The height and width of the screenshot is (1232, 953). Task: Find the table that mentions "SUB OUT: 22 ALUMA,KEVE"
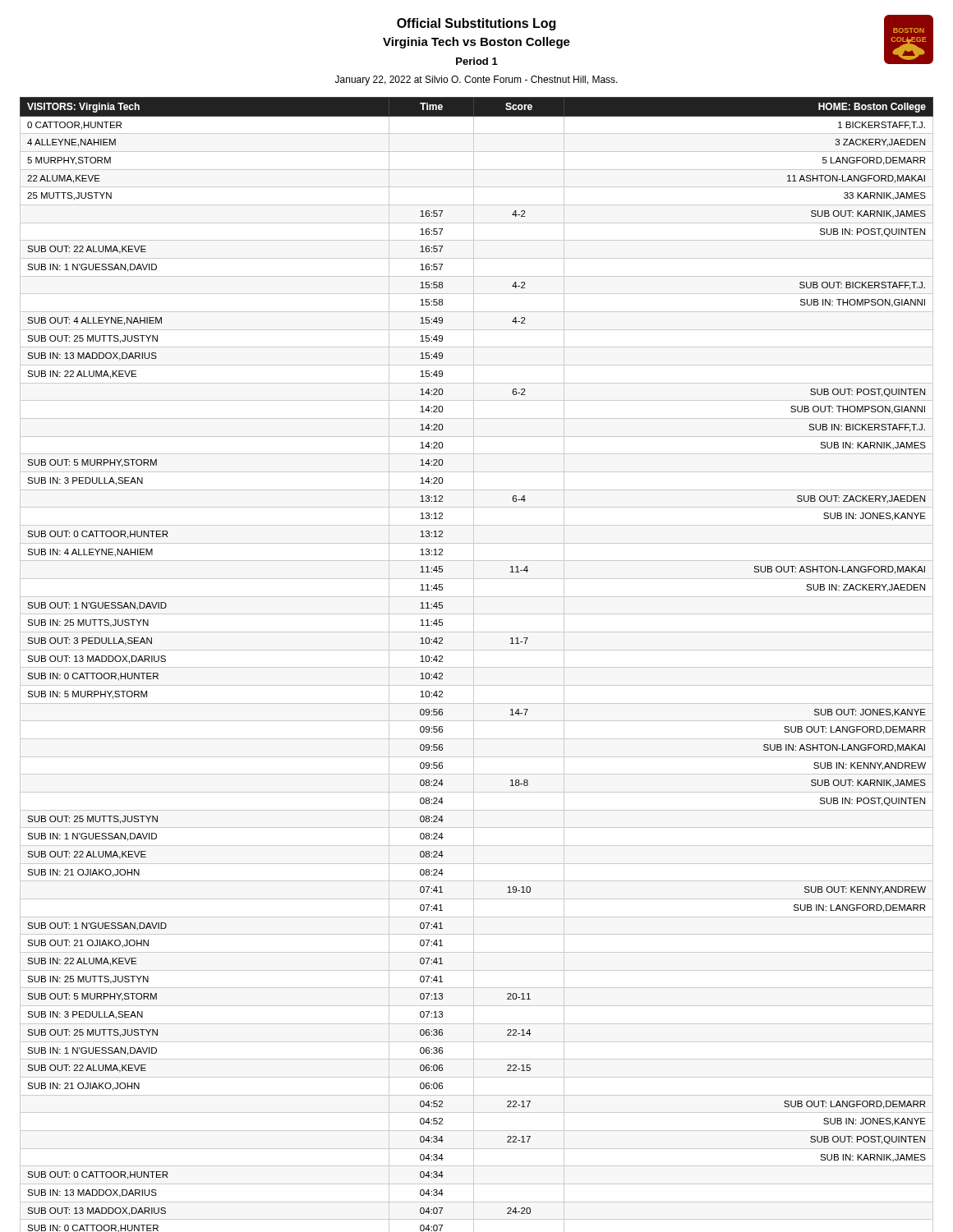476,664
